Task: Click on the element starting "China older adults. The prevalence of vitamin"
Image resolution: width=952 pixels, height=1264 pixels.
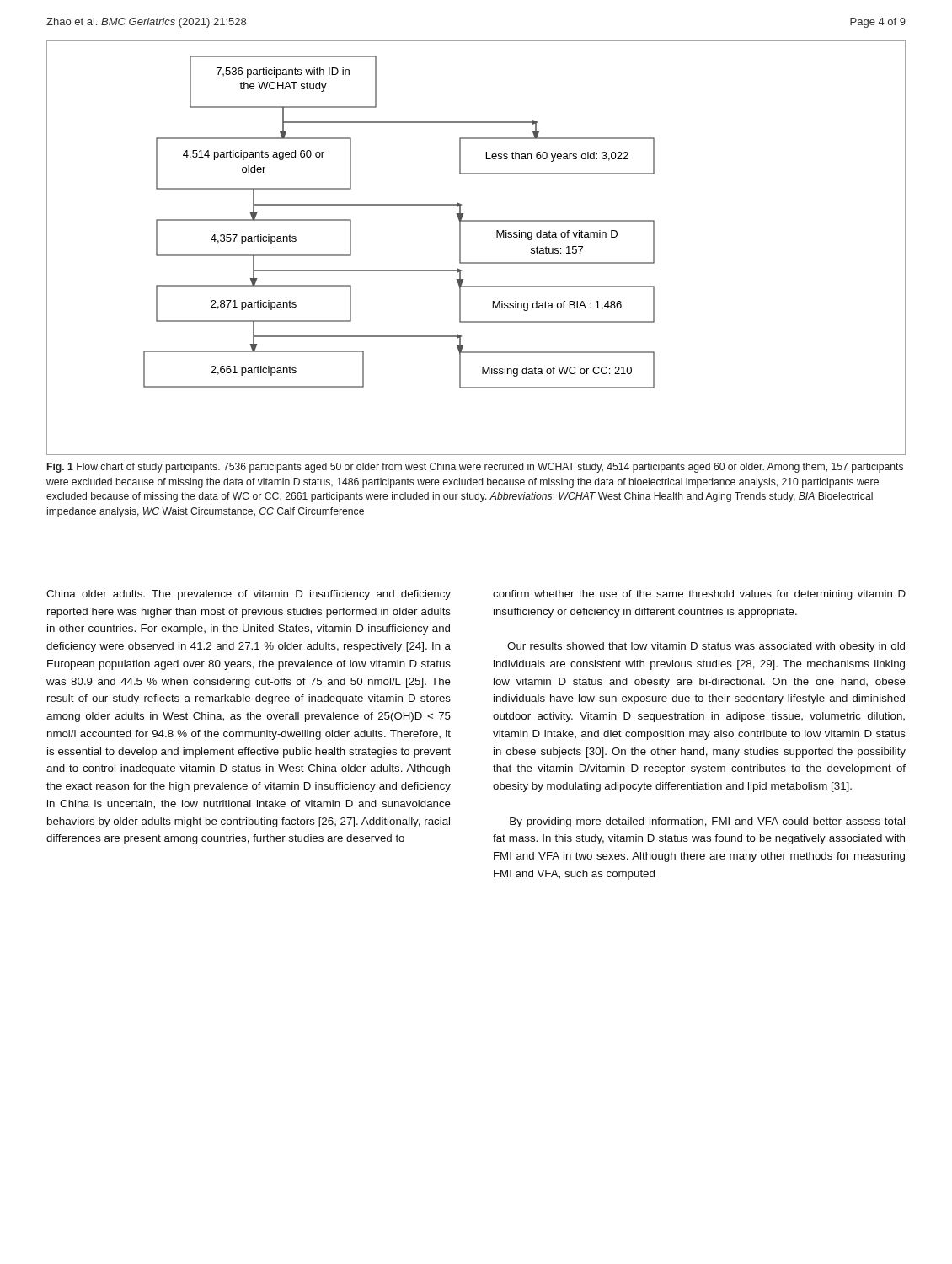Action: (249, 716)
